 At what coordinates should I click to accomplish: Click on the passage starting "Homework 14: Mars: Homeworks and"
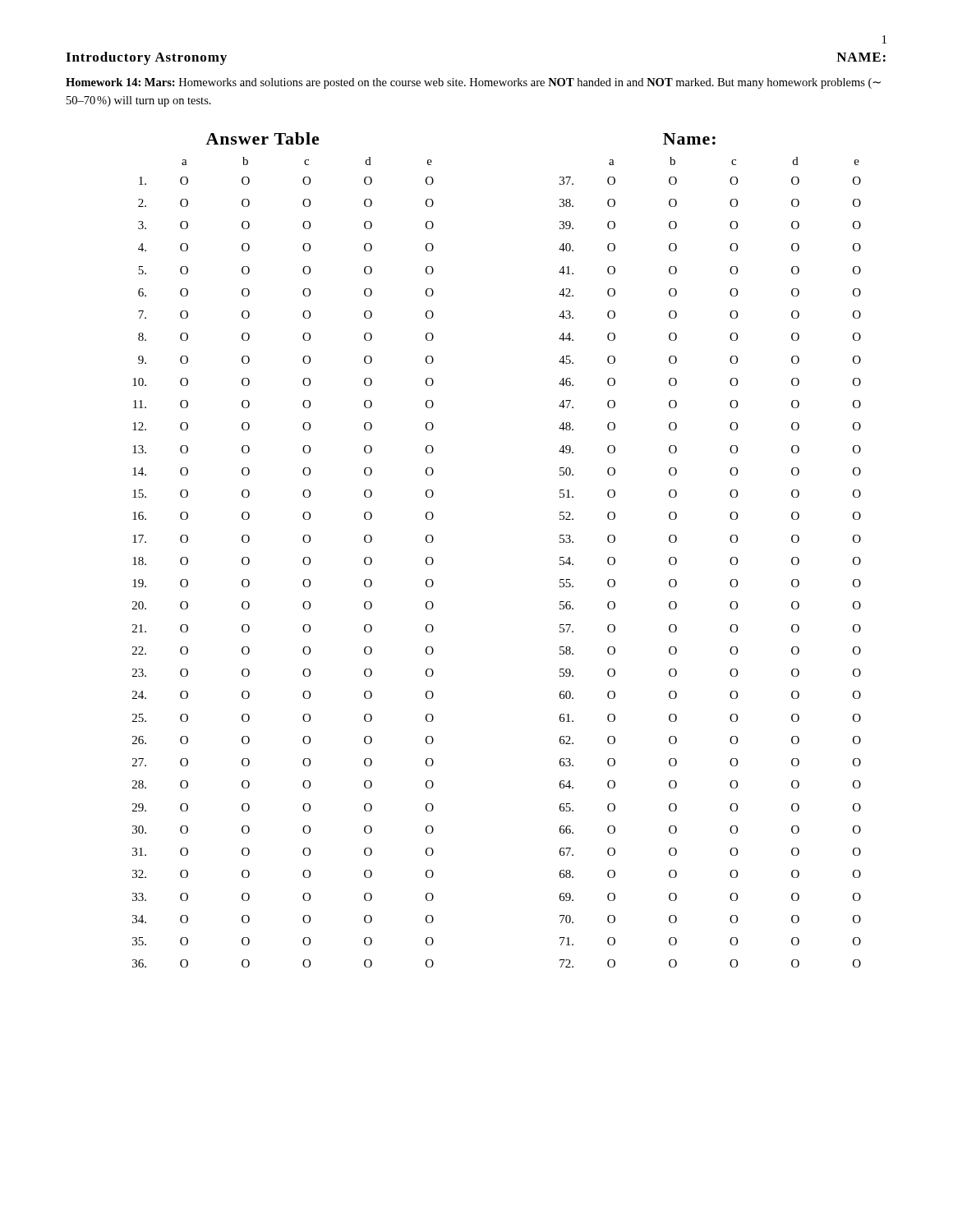tap(474, 91)
